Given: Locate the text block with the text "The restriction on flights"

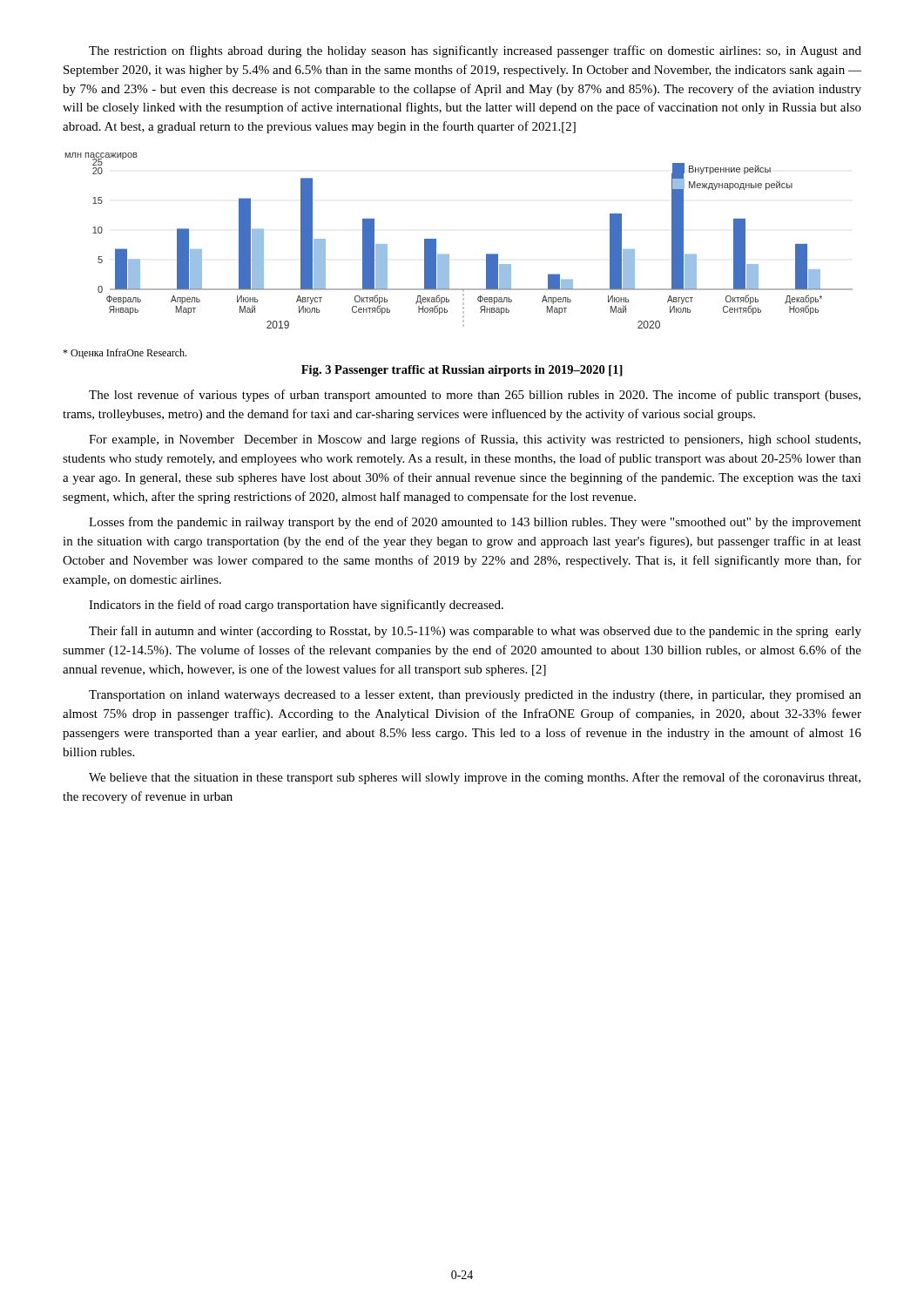Looking at the screenshot, I should [462, 89].
